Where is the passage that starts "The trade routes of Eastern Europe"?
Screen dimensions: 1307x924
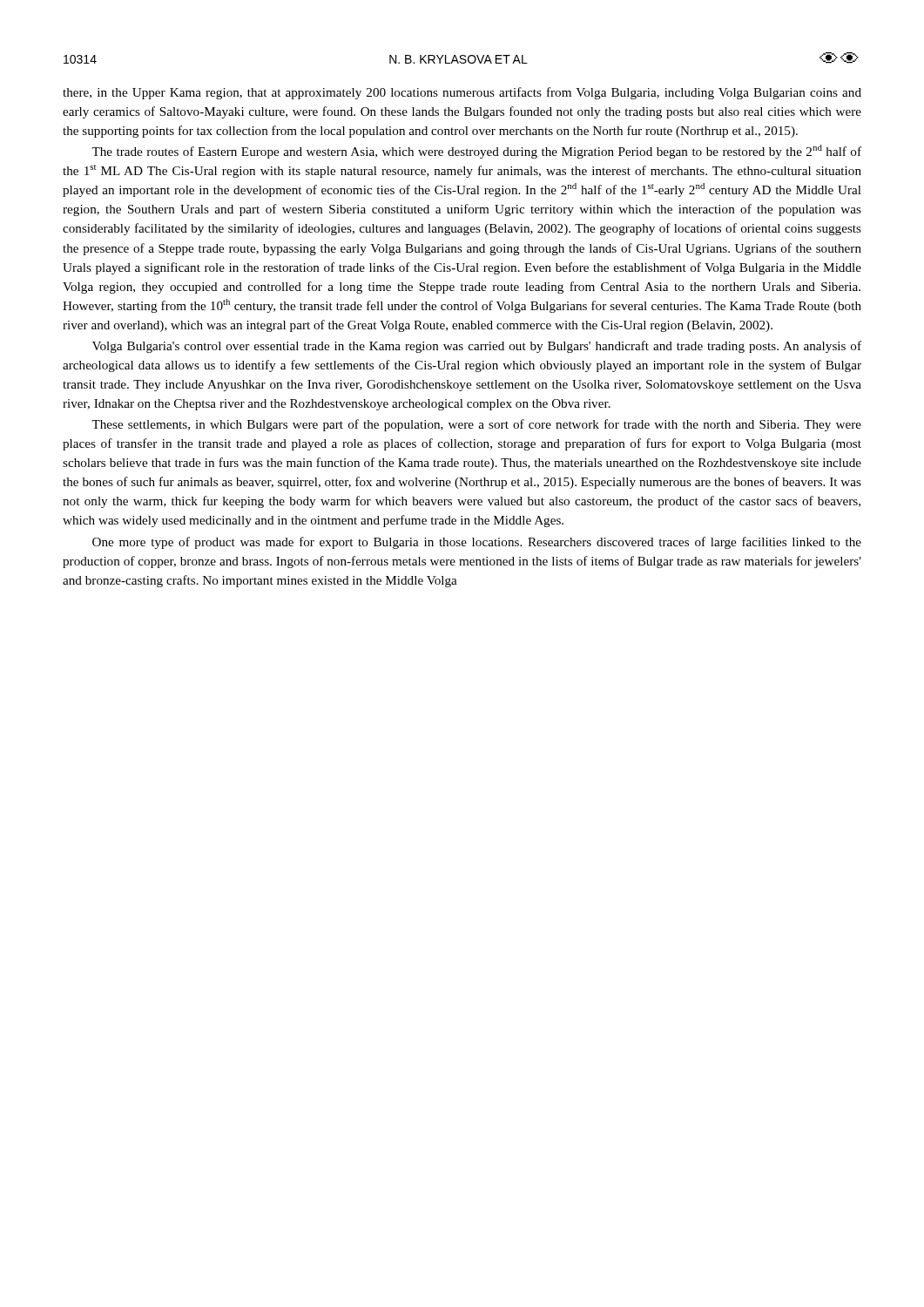462,237
